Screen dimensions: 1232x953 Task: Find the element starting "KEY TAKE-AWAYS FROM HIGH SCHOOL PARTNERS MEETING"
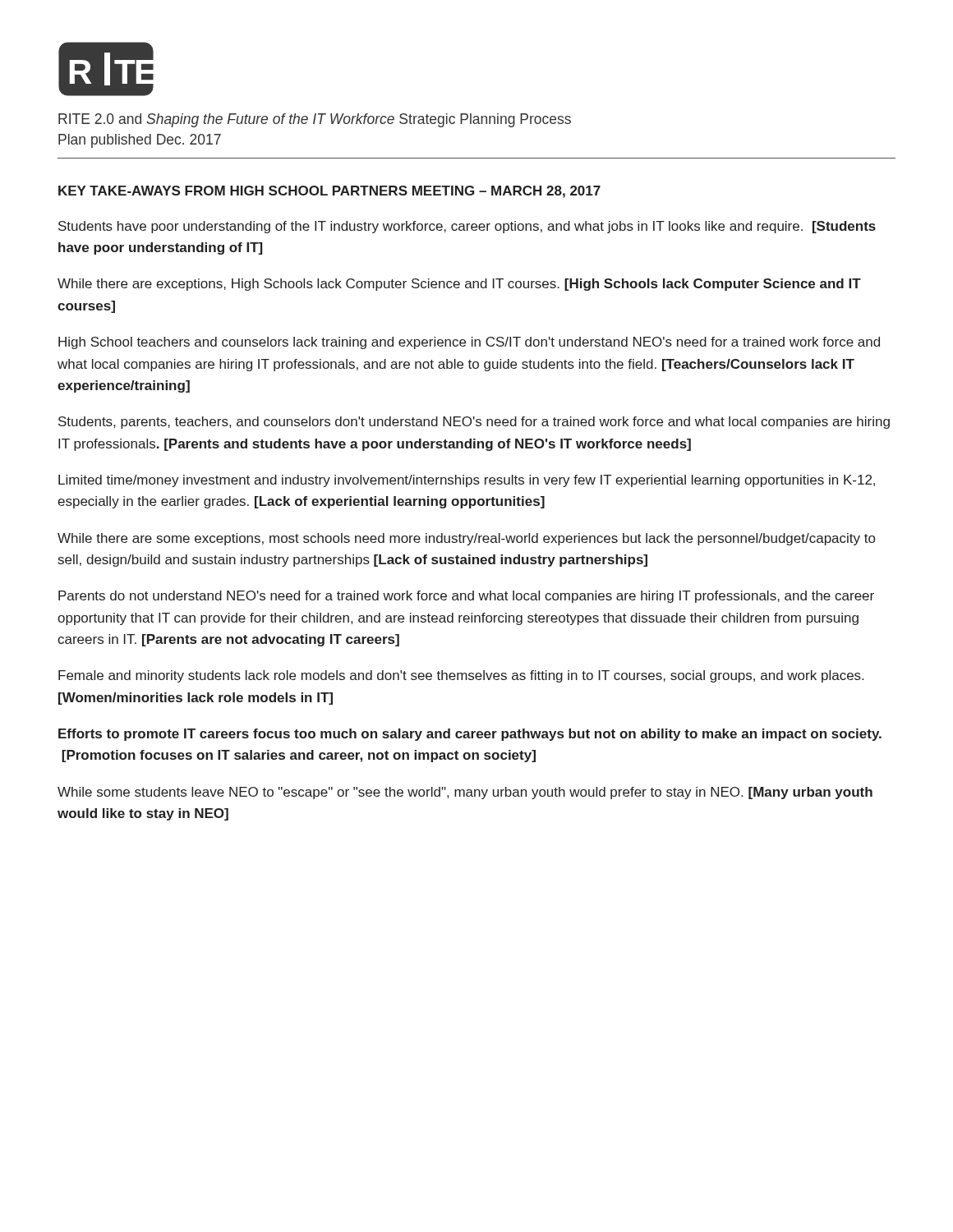coord(329,191)
